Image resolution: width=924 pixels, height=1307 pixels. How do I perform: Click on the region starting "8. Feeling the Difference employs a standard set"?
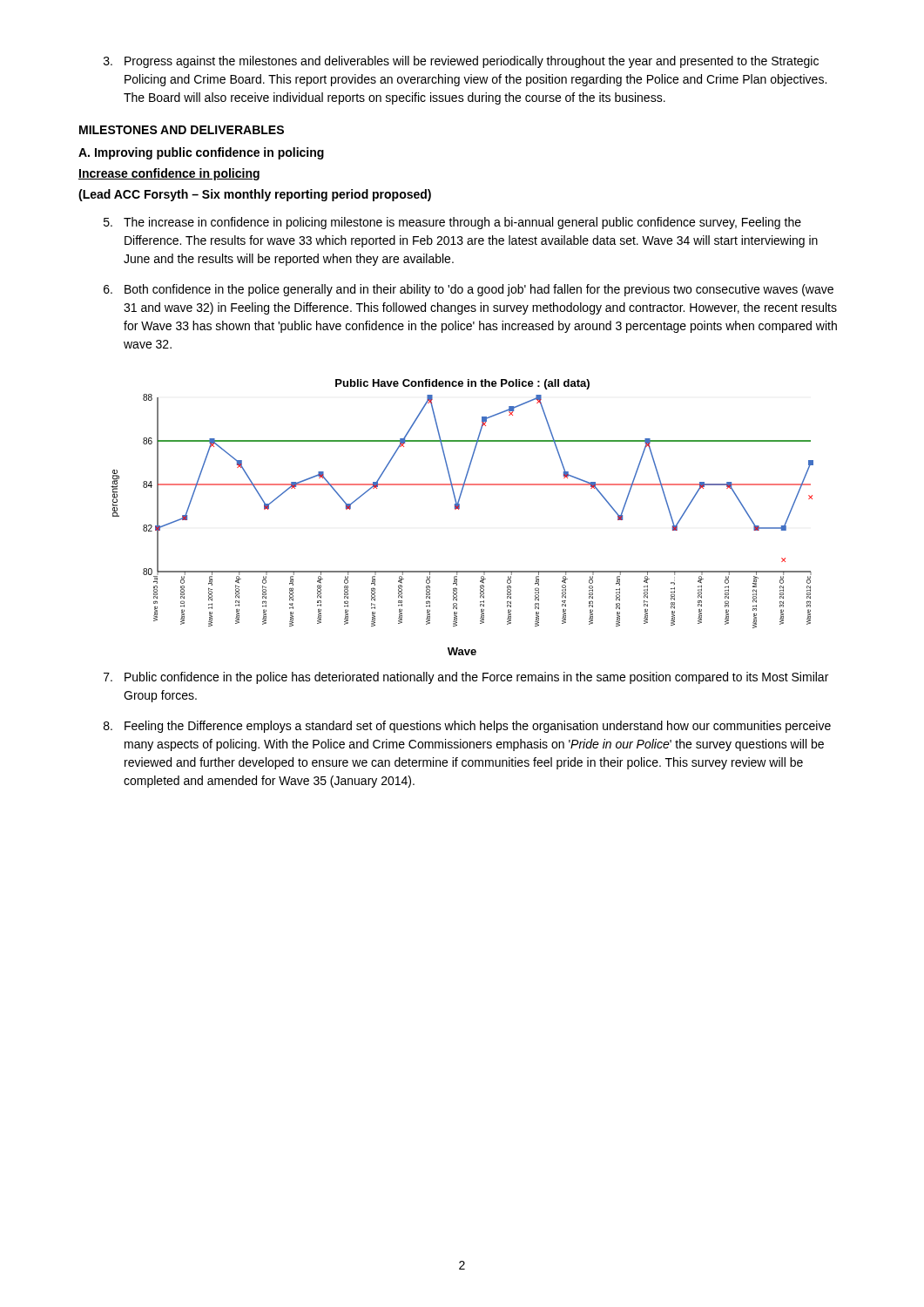pos(462,754)
